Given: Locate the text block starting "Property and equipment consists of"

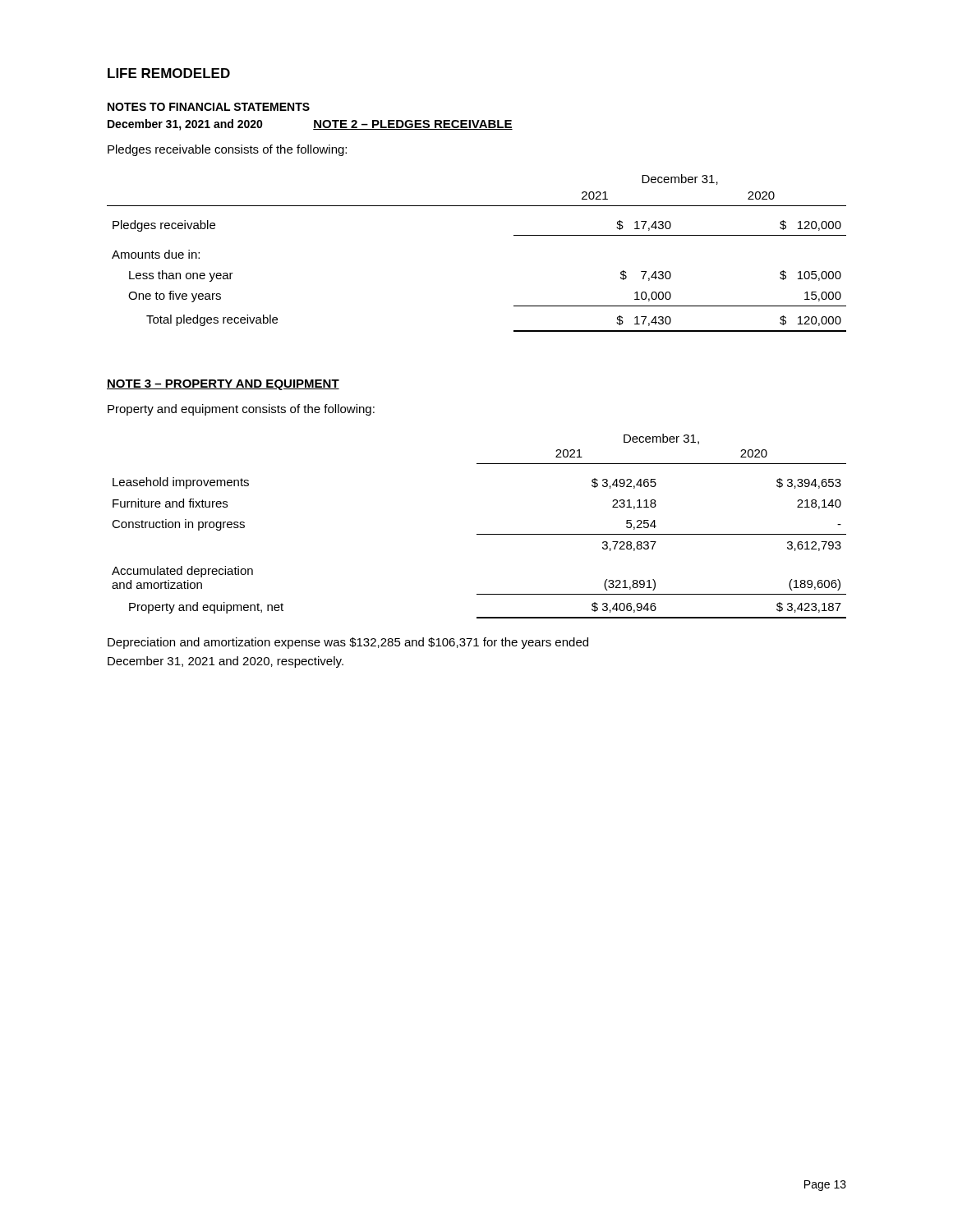Looking at the screenshot, I should coord(241,408).
